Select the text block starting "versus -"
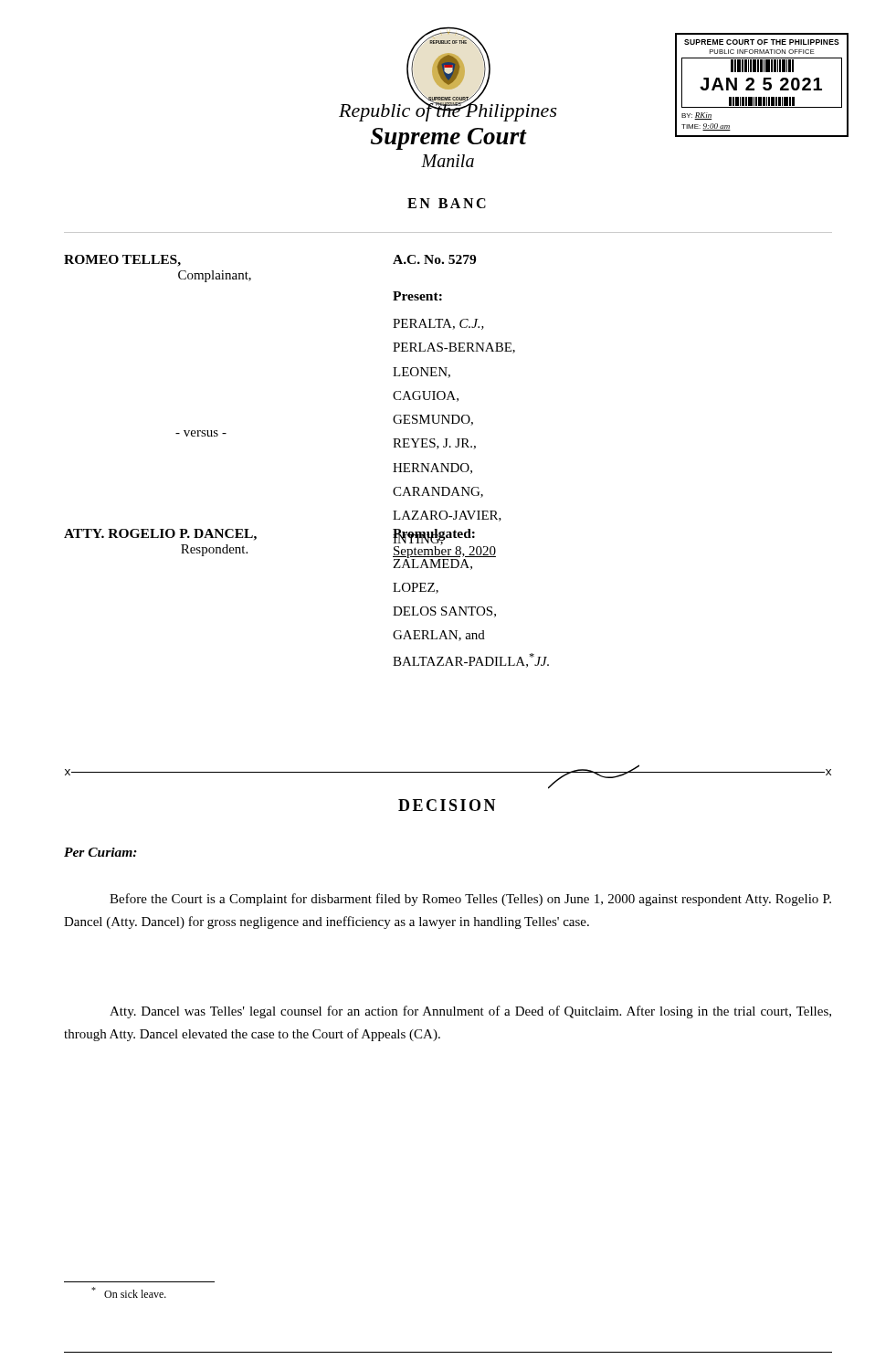 201,432
